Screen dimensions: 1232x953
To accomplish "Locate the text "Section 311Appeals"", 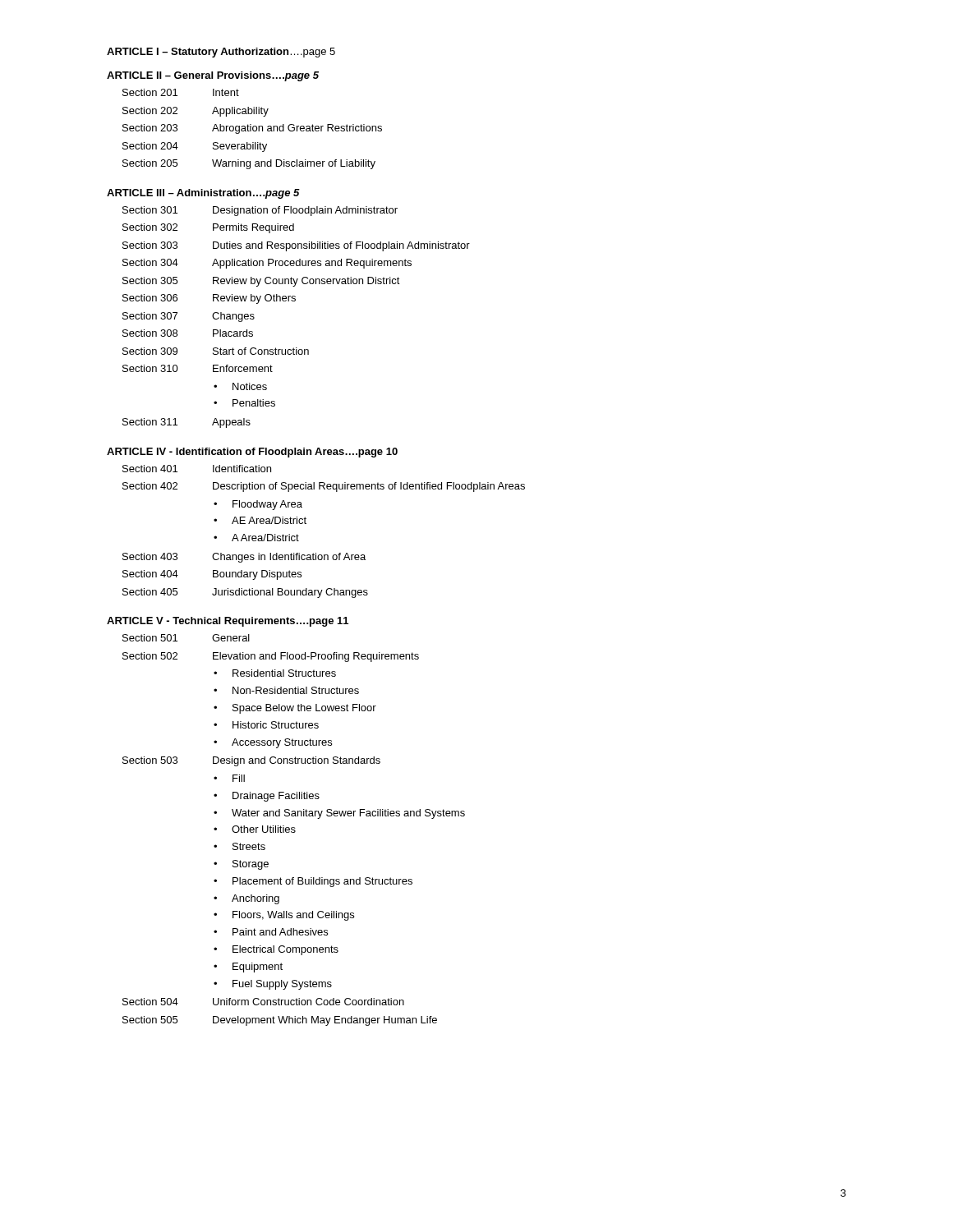I will tap(147, 424).
